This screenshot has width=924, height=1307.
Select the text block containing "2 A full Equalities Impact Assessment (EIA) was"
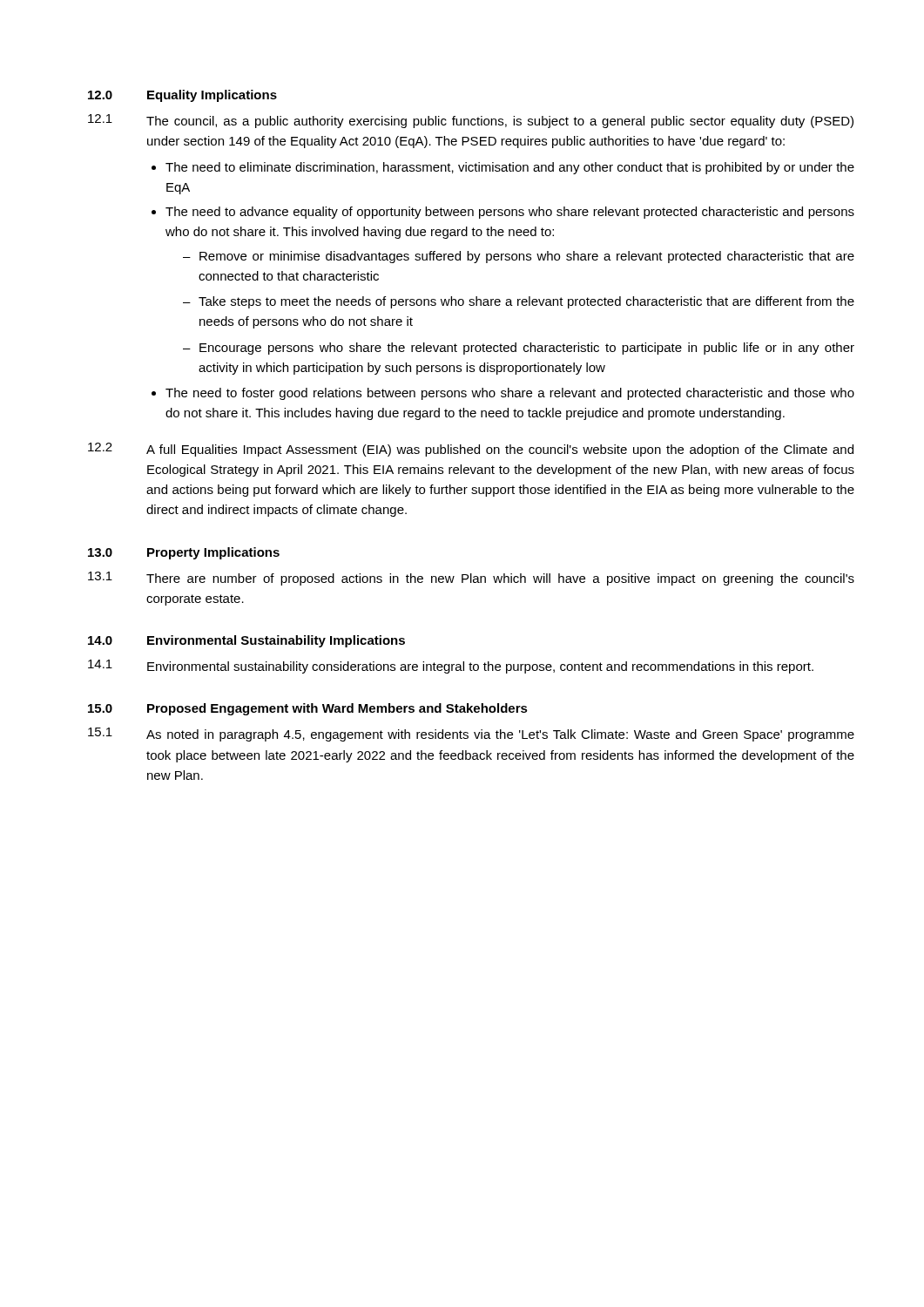[471, 479]
